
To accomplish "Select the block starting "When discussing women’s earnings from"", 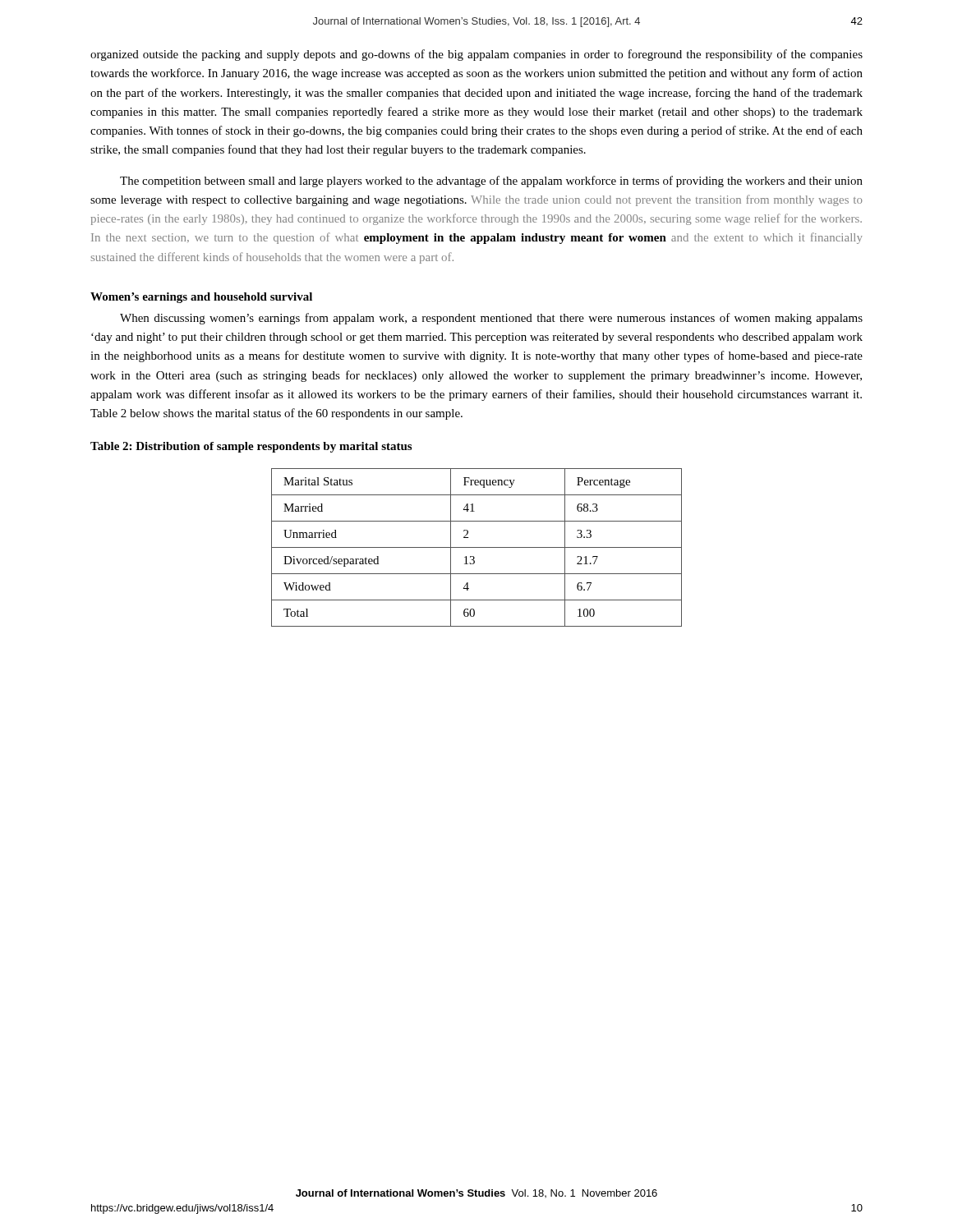I will point(476,366).
